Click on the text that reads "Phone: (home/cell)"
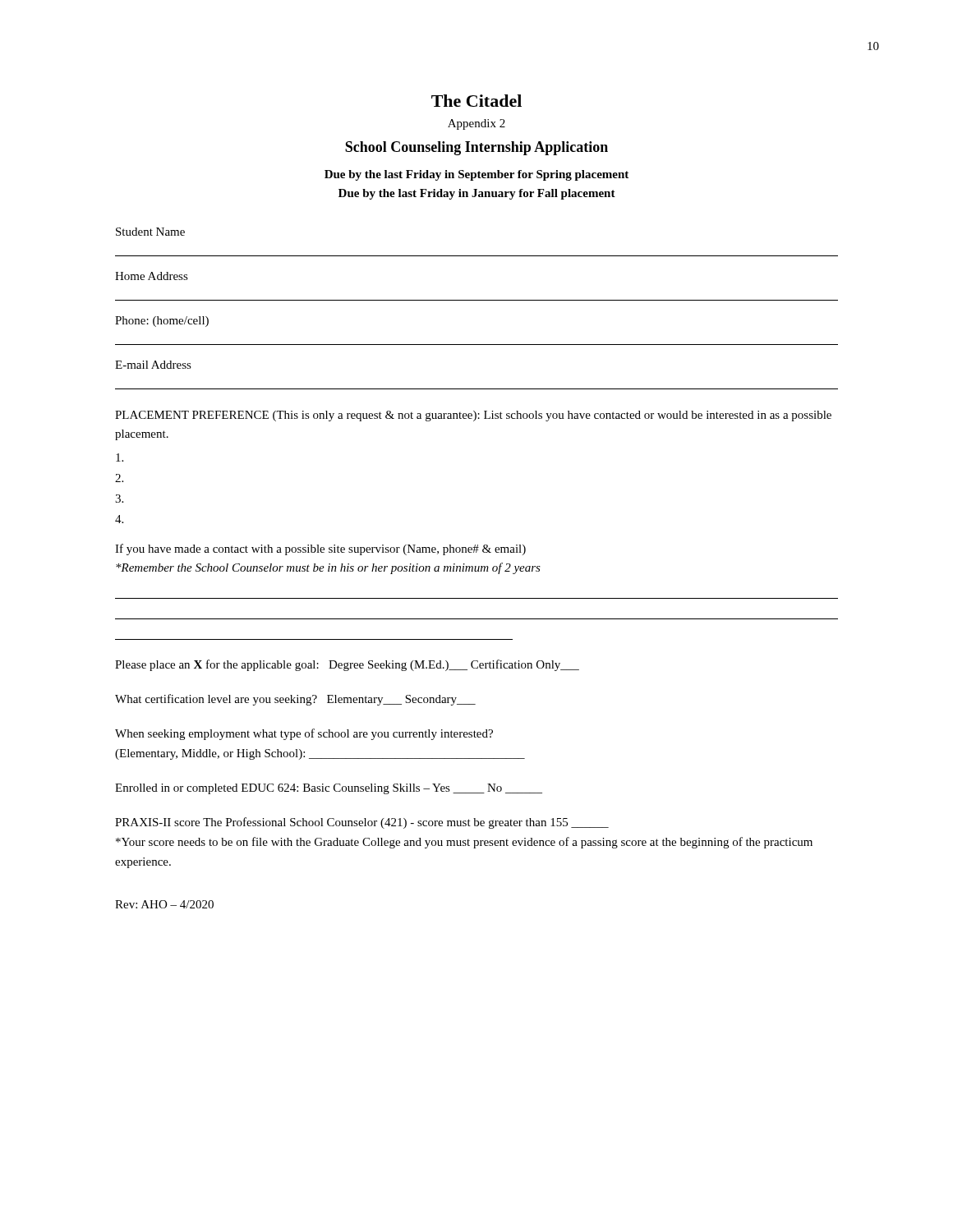This screenshot has width=953, height=1232. [162, 322]
